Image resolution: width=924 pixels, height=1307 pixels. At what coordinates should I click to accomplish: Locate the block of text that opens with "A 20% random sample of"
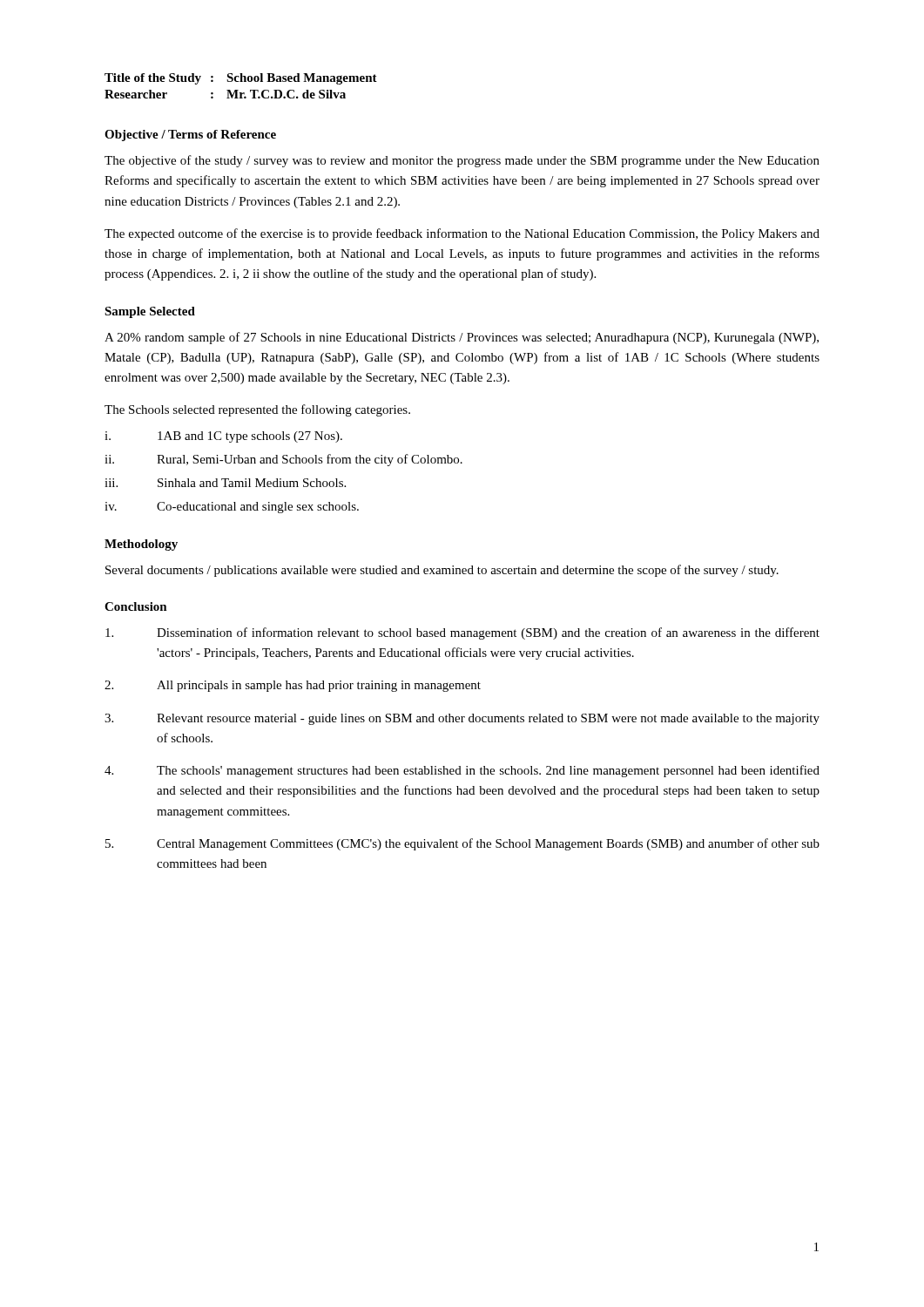coord(462,357)
